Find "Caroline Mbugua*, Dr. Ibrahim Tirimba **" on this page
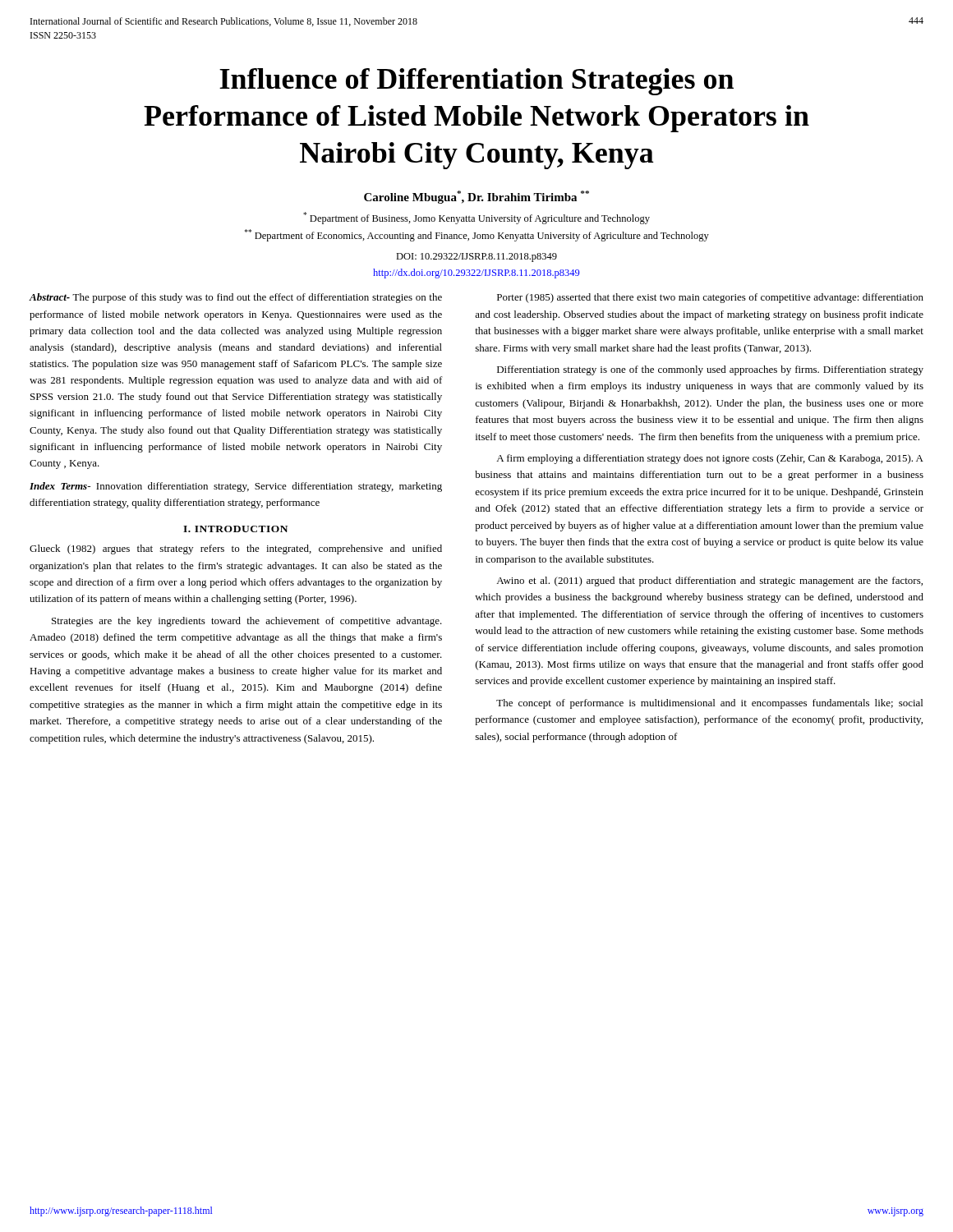953x1232 pixels. (x=476, y=196)
